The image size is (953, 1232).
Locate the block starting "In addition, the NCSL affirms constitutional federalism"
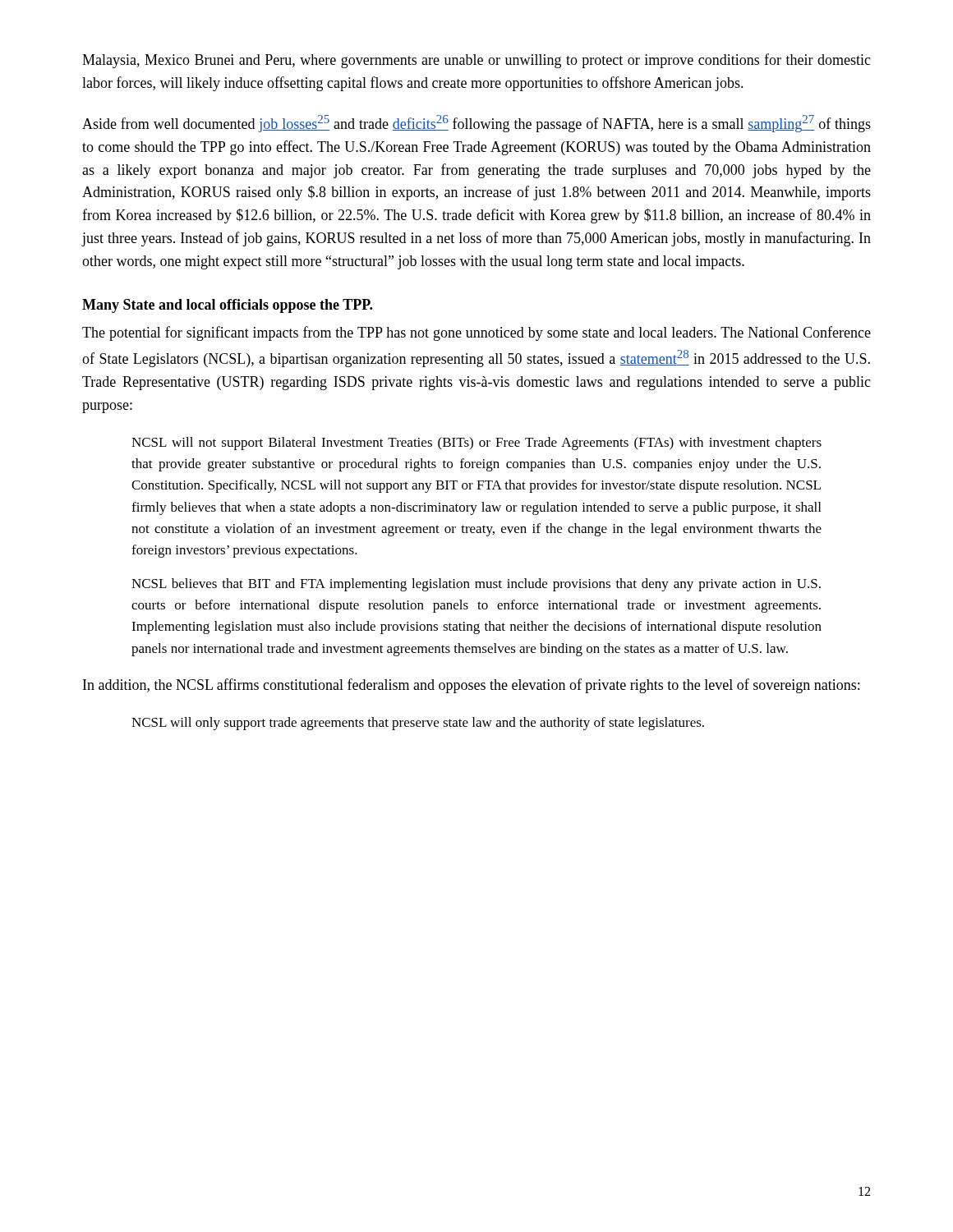471,685
